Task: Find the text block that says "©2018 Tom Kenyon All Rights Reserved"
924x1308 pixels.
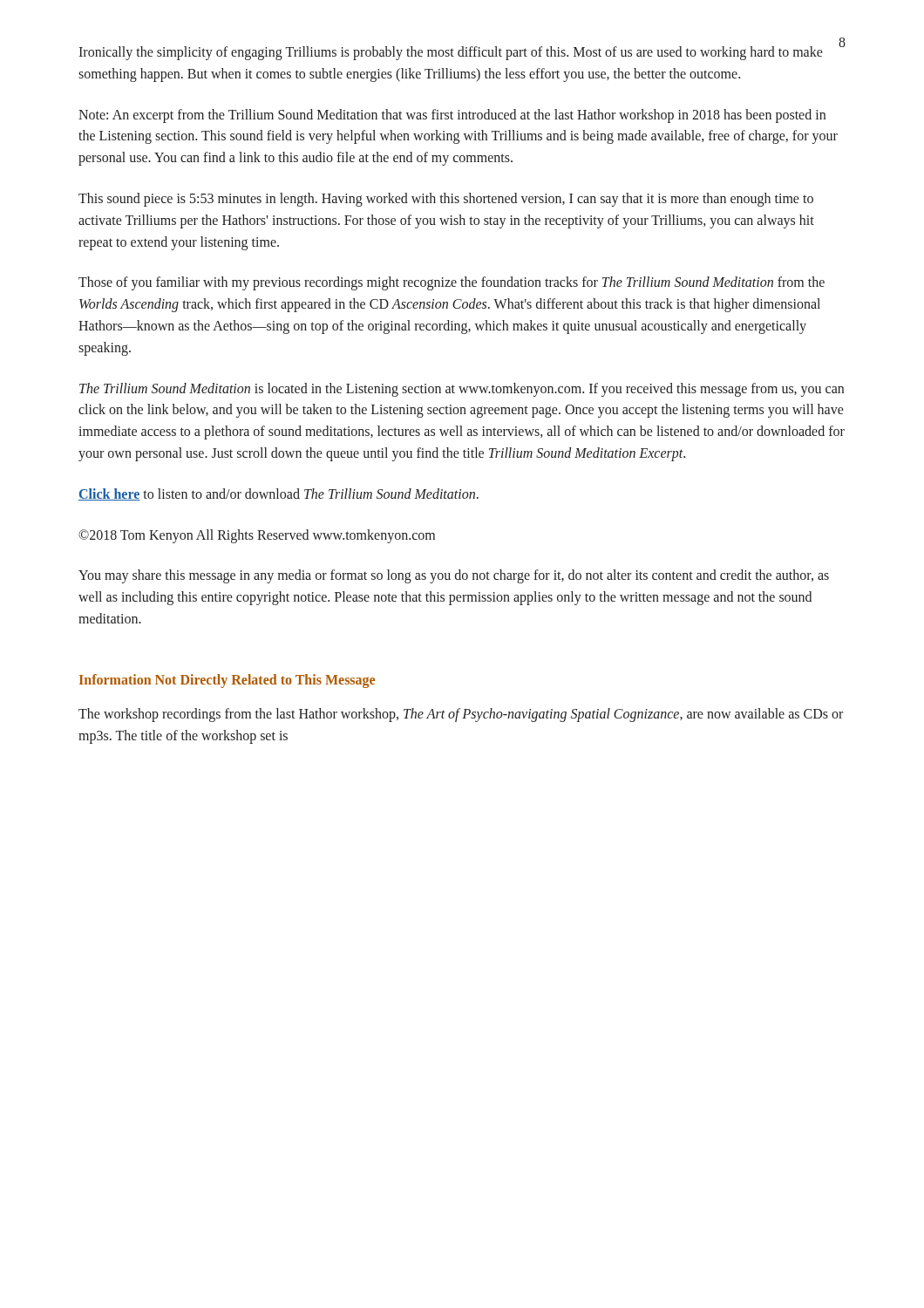Action: [x=257, y=535]
